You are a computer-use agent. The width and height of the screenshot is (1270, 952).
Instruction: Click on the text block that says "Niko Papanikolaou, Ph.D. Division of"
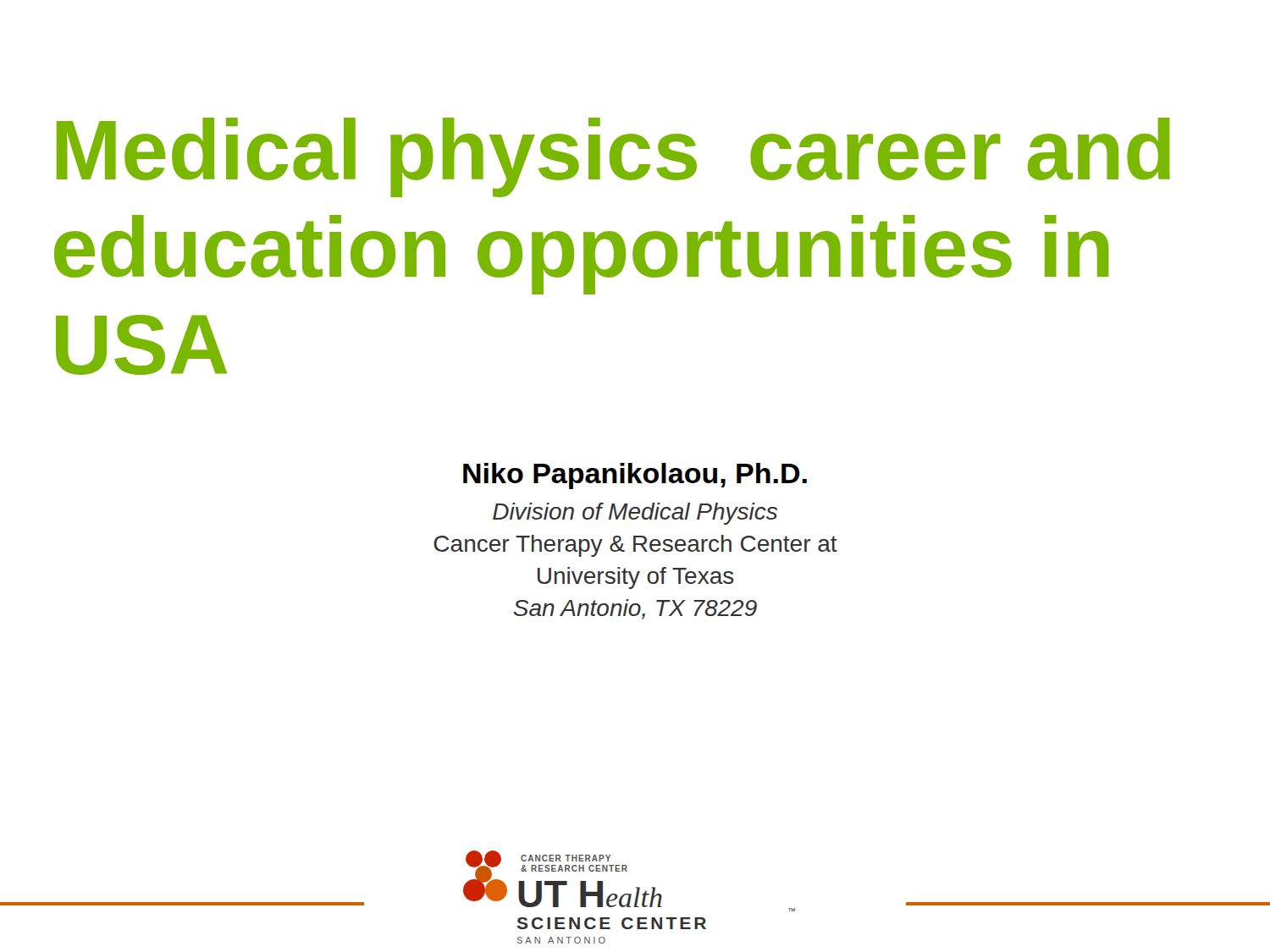(635, 539)
